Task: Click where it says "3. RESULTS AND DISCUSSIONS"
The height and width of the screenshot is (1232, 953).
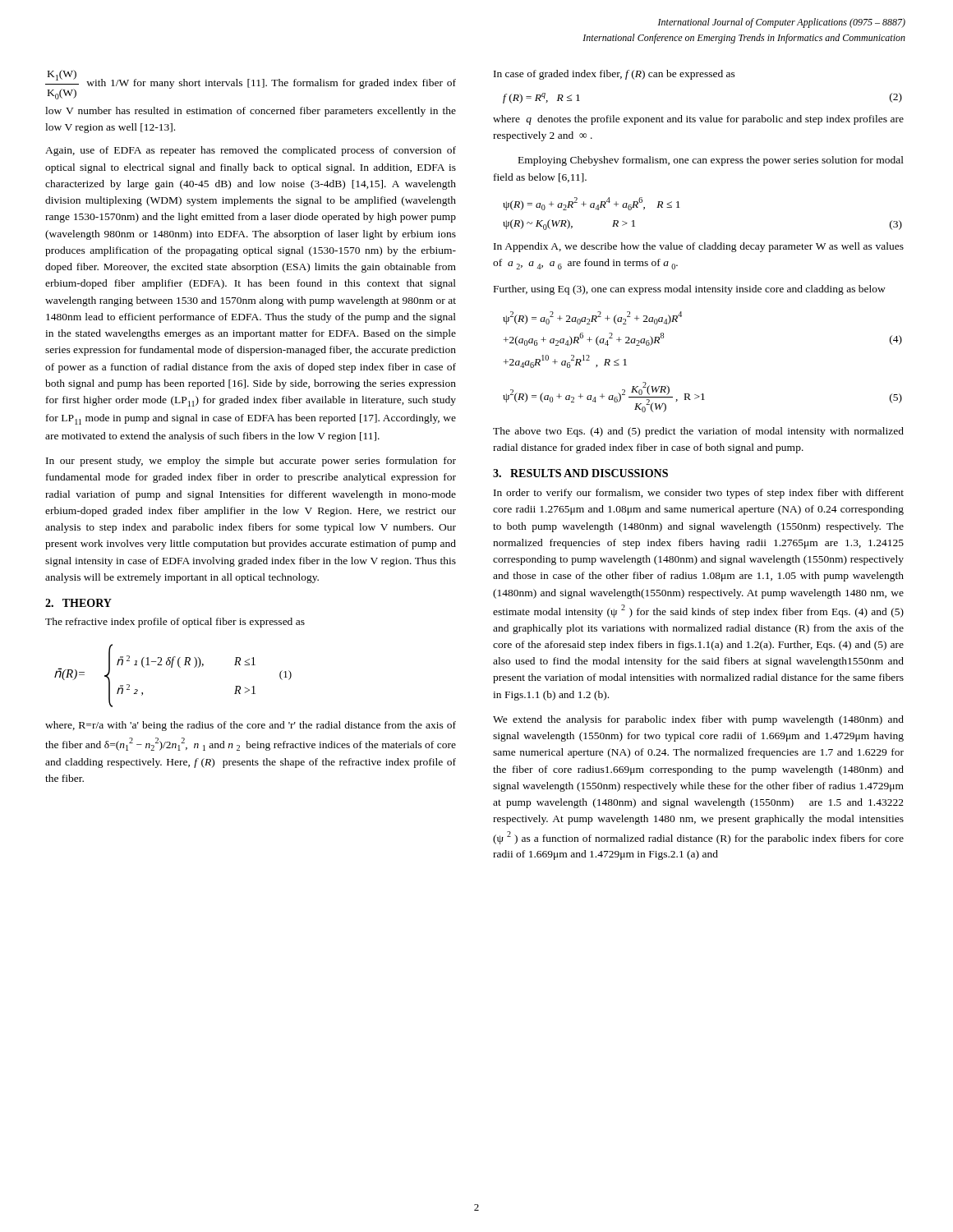Action: pos(581,474)
